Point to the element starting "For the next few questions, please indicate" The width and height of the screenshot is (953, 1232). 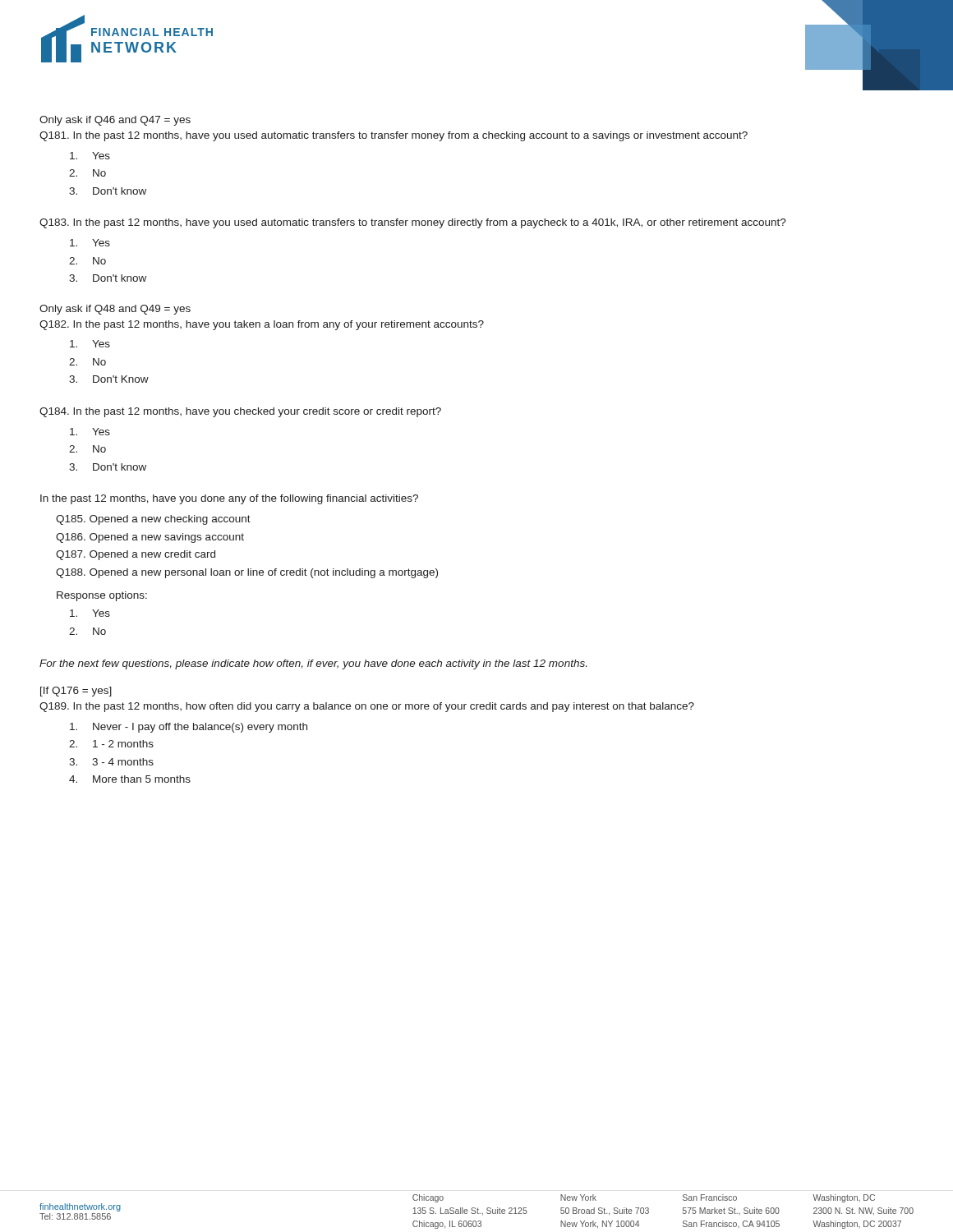(314, 663)
